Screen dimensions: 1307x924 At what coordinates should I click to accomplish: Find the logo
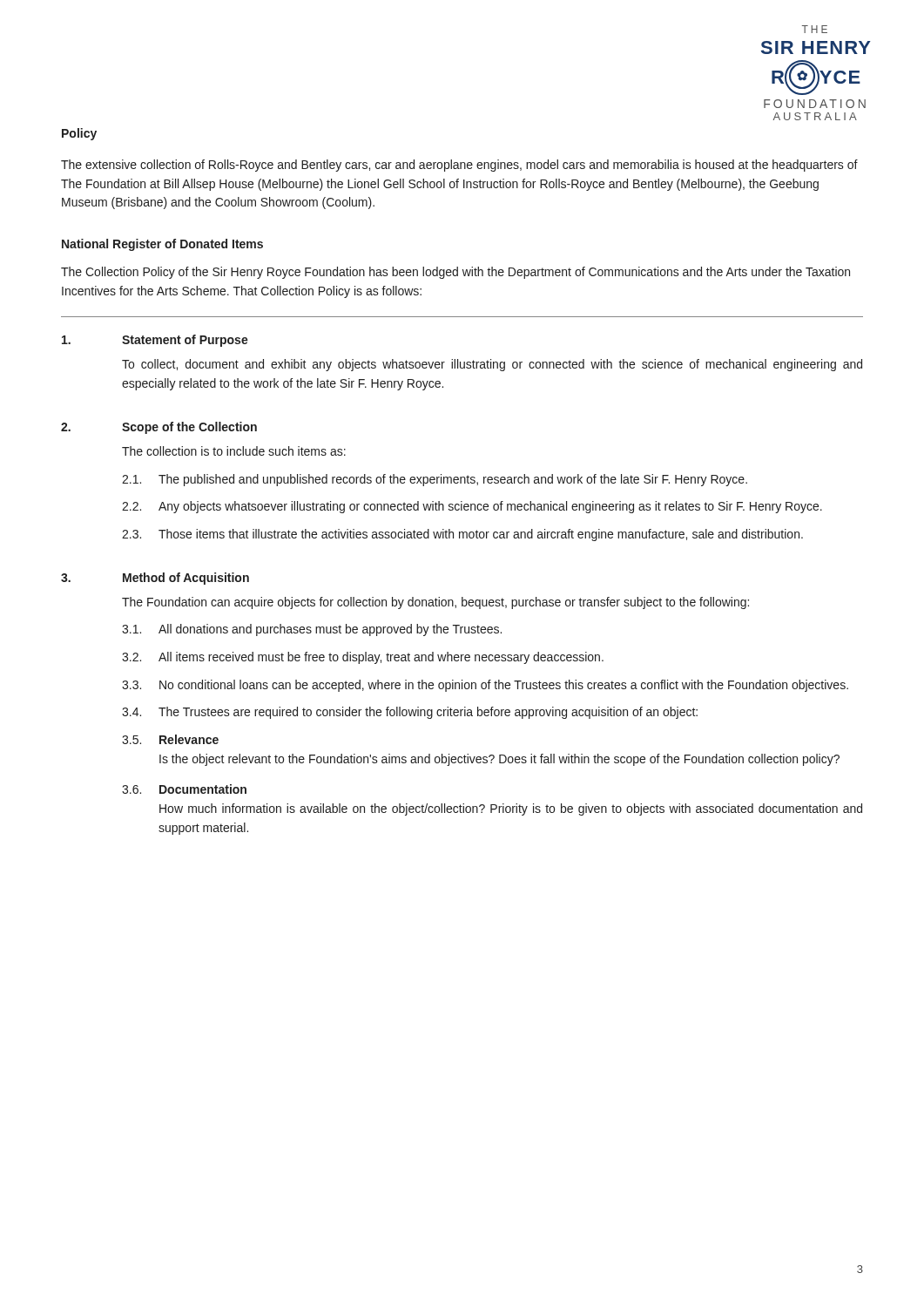click(x=816, y=74)
